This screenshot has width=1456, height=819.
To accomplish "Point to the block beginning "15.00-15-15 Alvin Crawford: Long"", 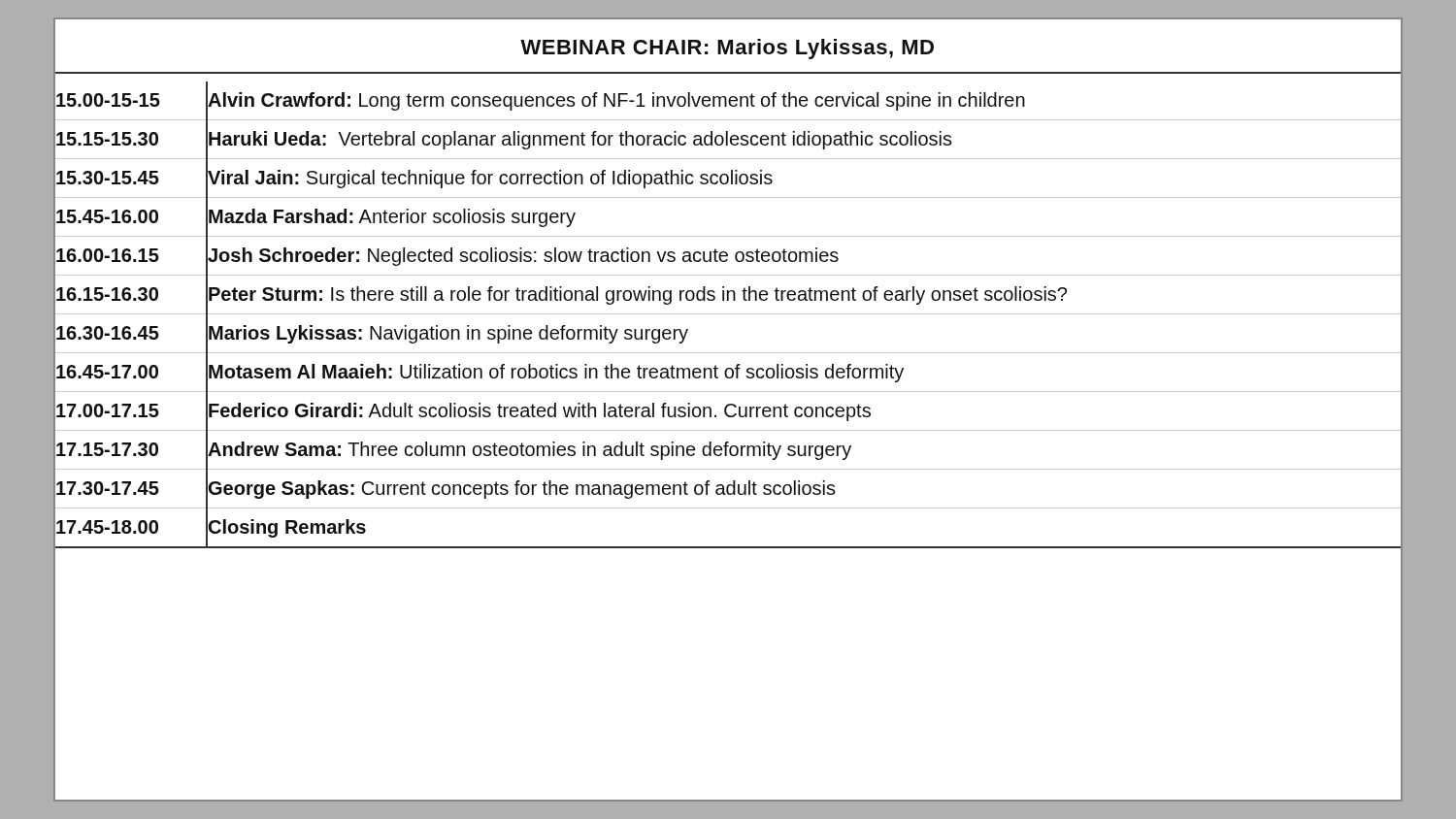I will click(x=728, y=101).
